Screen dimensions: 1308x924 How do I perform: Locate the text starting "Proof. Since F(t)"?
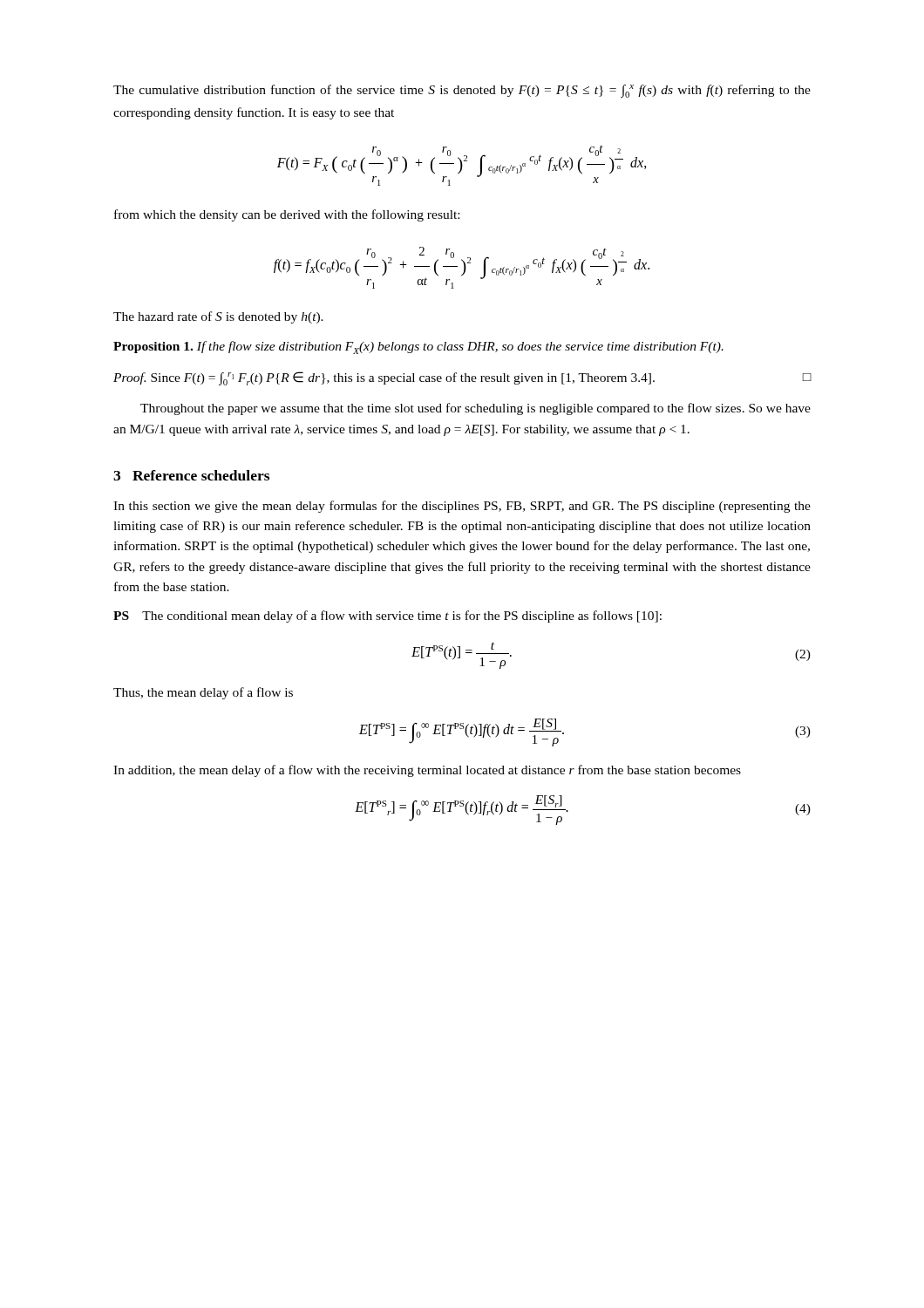[462, 378]
